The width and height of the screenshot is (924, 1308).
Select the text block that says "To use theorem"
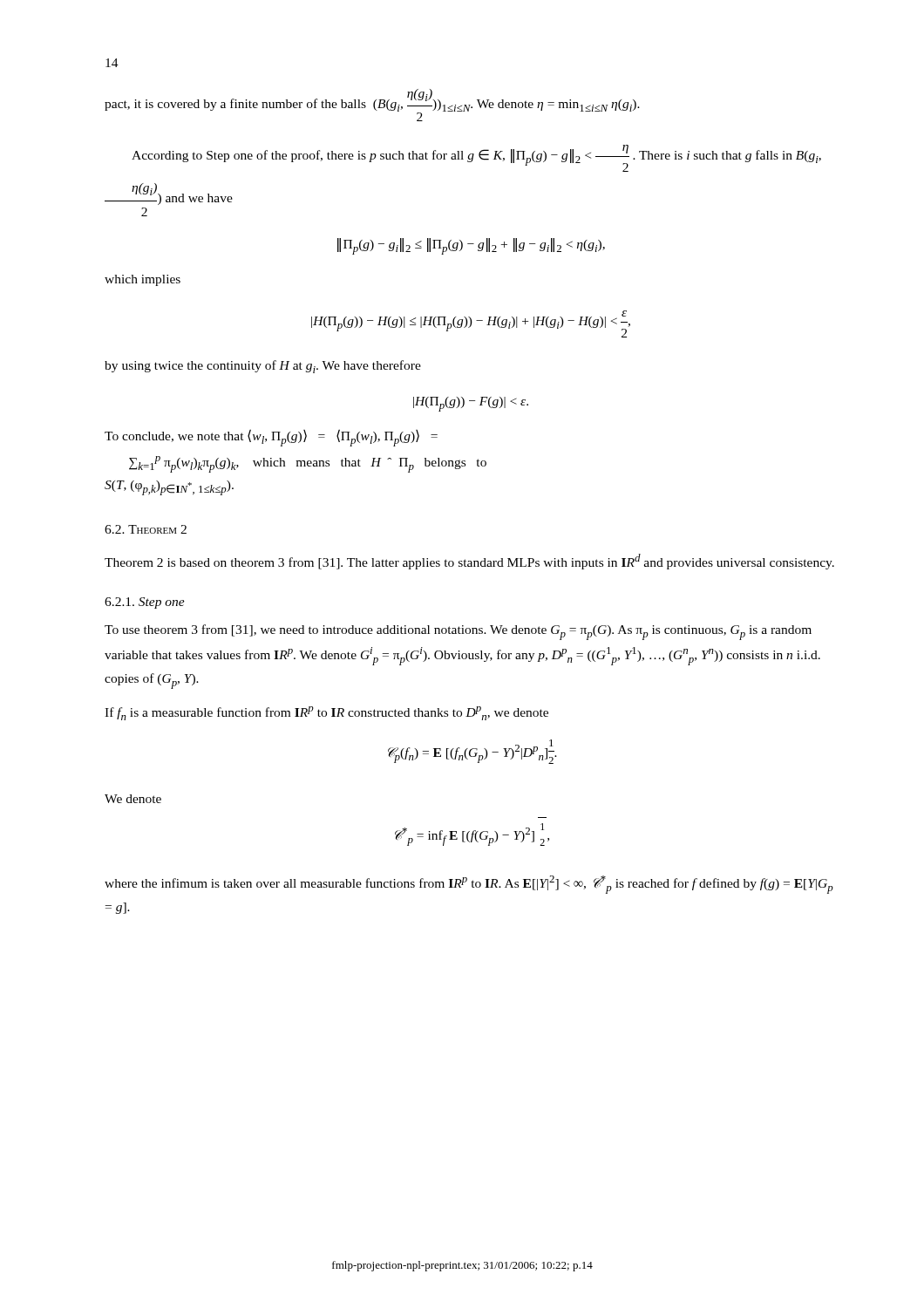463,655
